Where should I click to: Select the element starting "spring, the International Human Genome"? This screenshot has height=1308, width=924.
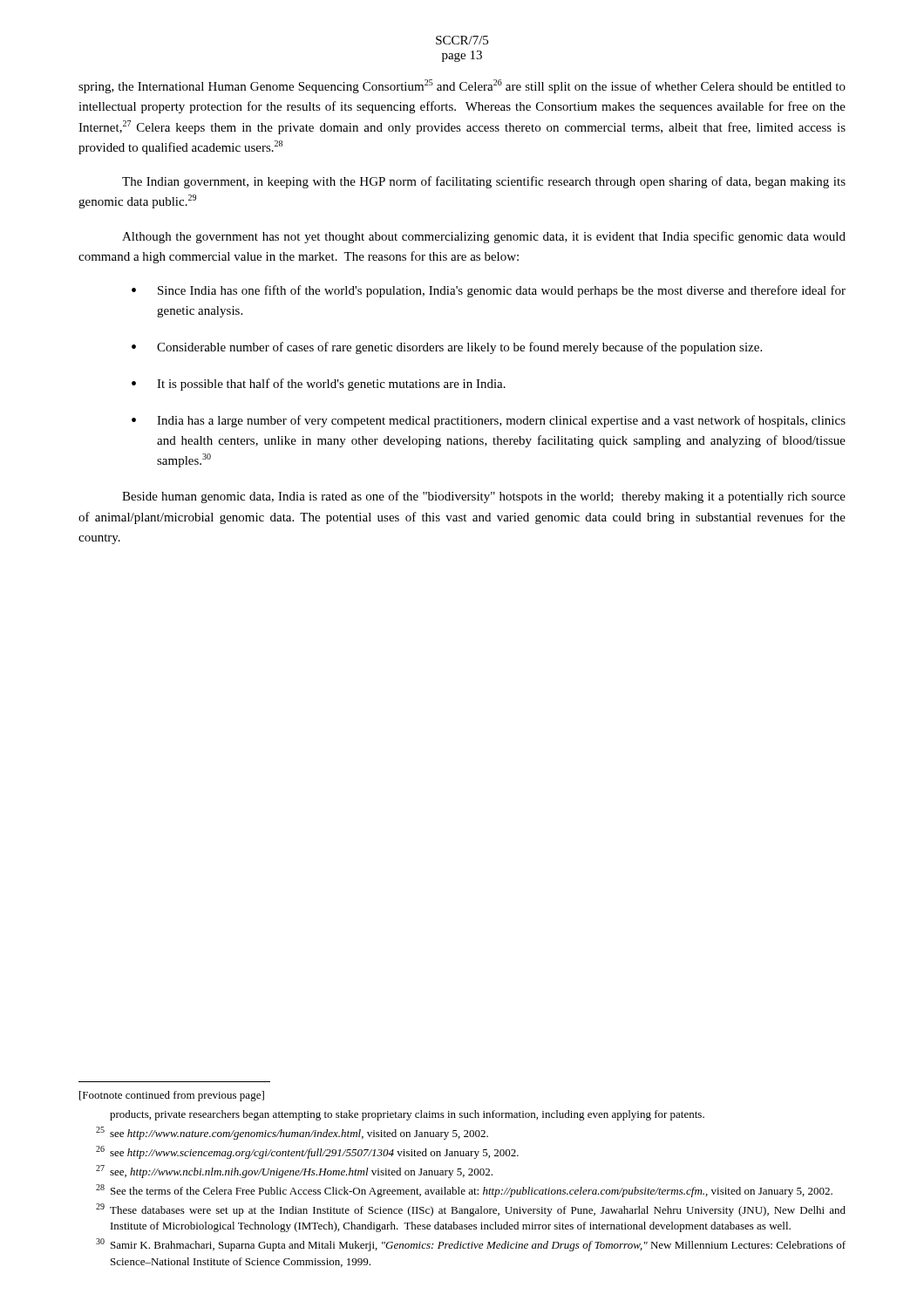462,116
